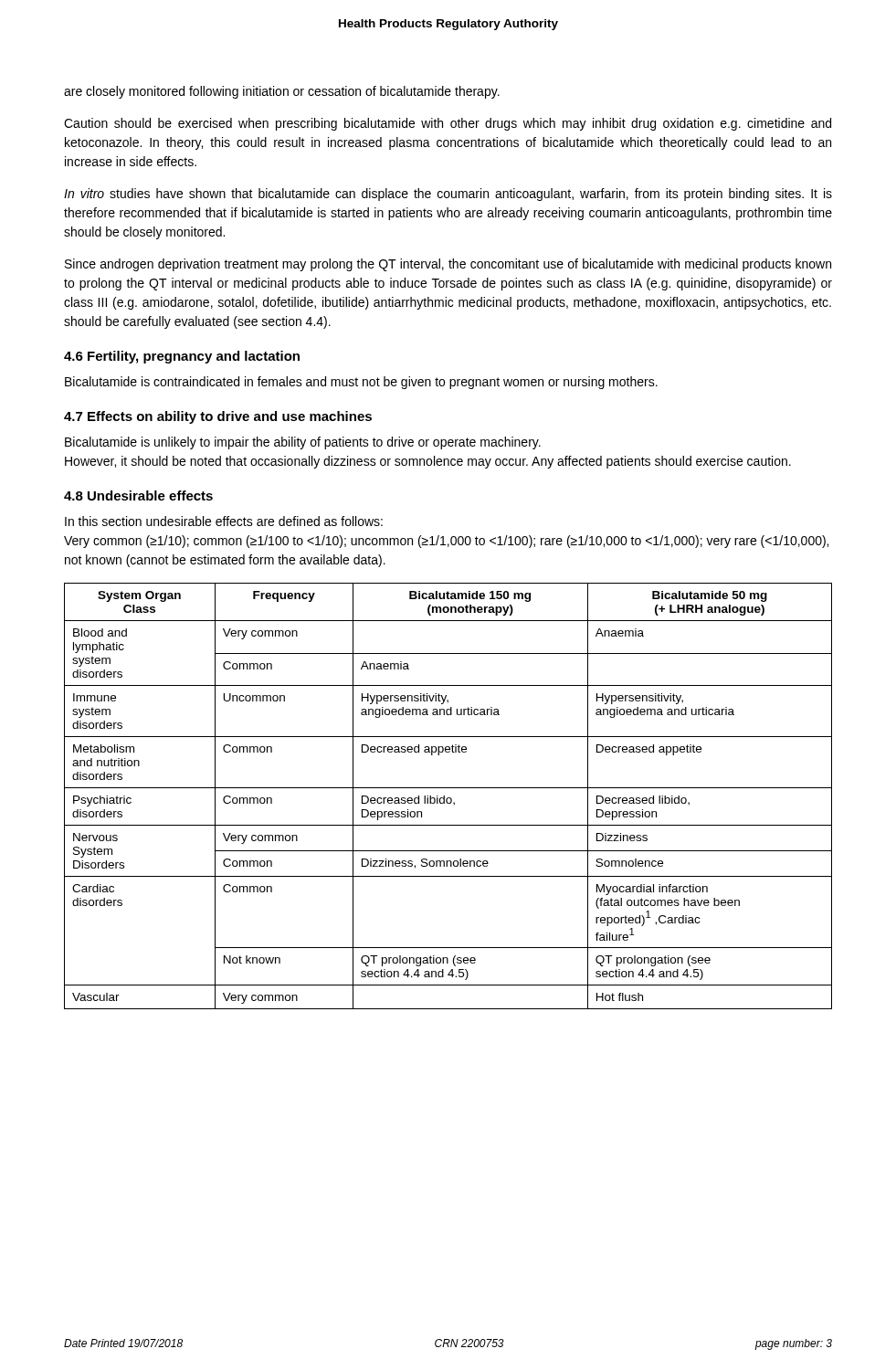
Task: Where is the passage that starts "are closely monitored following initiation"?
Action: point(448,92)
